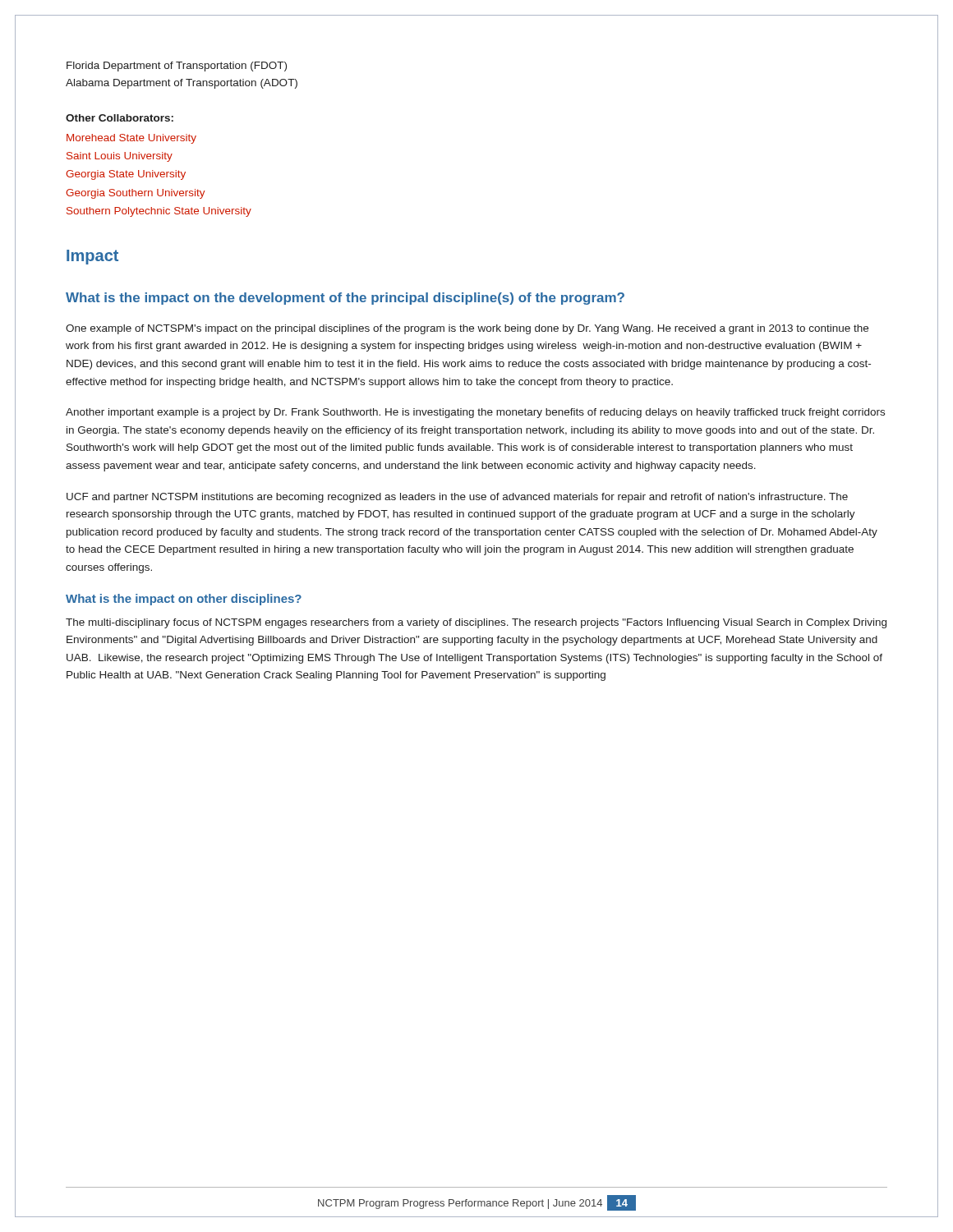Select the block starting "Other Collaborators: Morehead State University Saint Louis"
This screenshot has width=953, height=1232.
(x=120, y=118)
